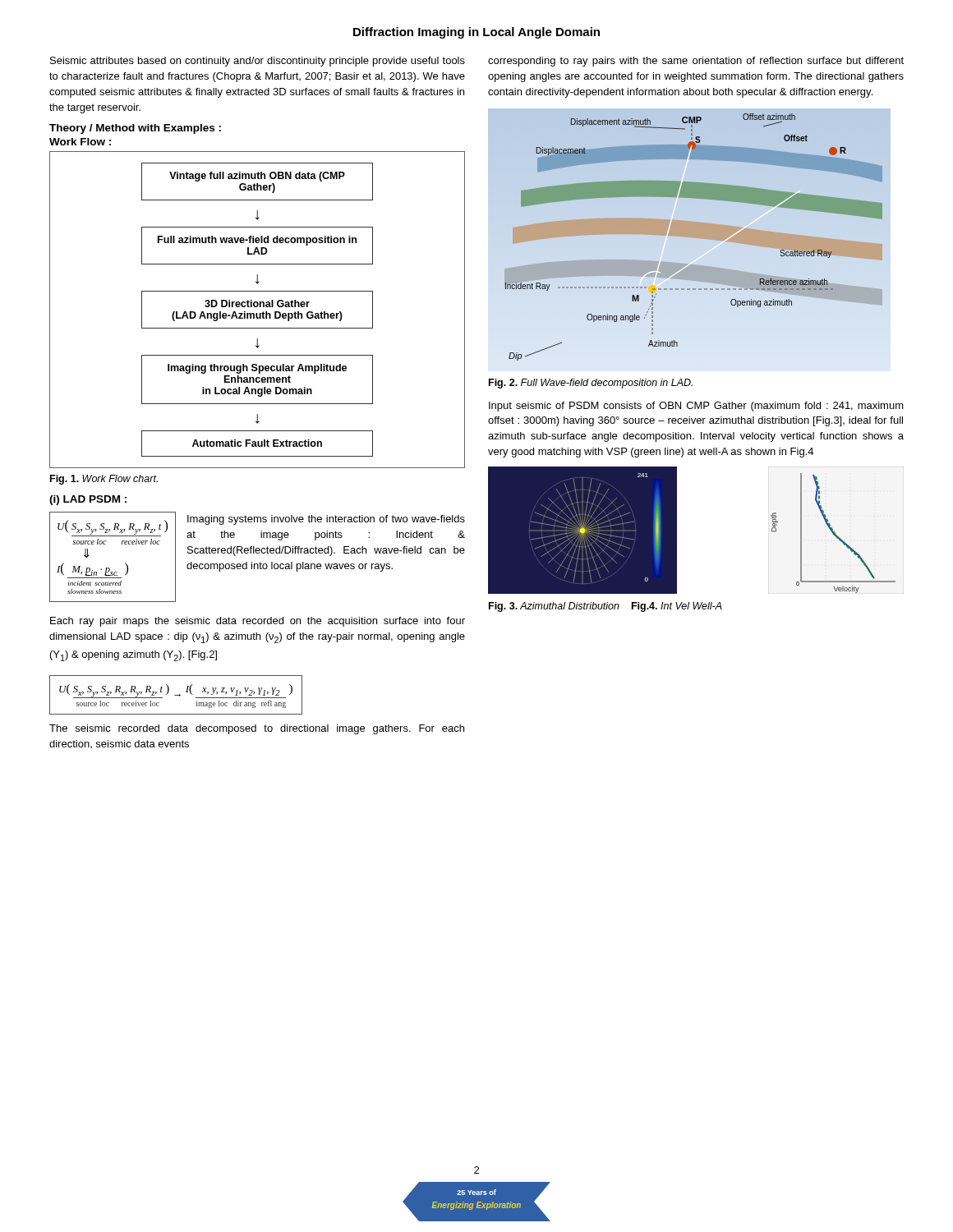Locate the block of text that opens with "Seismic attributes based on continuity and/or discontinuity"
The height and width of the screenshot is (1232, 953).
(257, 84)
